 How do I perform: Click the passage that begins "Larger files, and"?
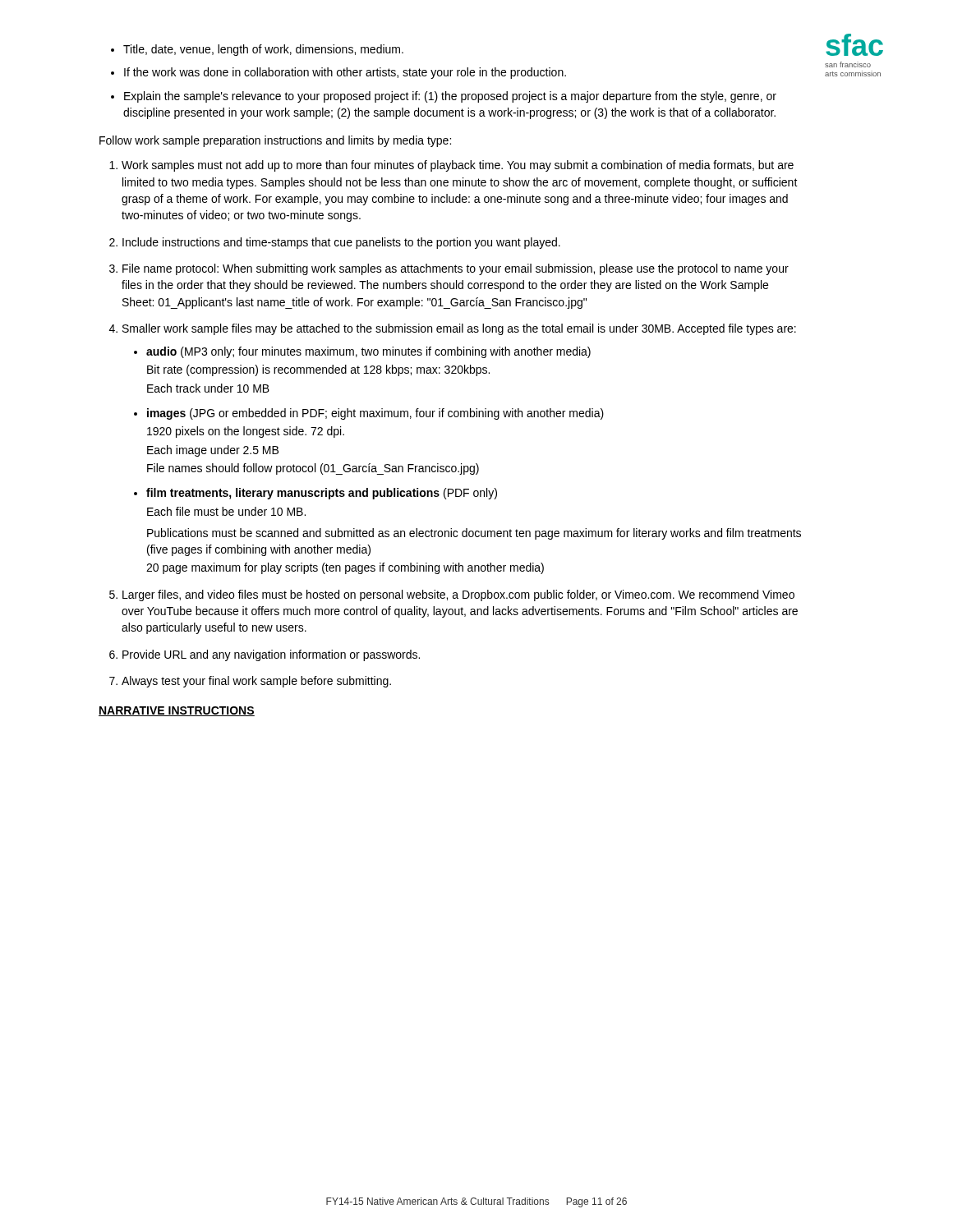460,611
